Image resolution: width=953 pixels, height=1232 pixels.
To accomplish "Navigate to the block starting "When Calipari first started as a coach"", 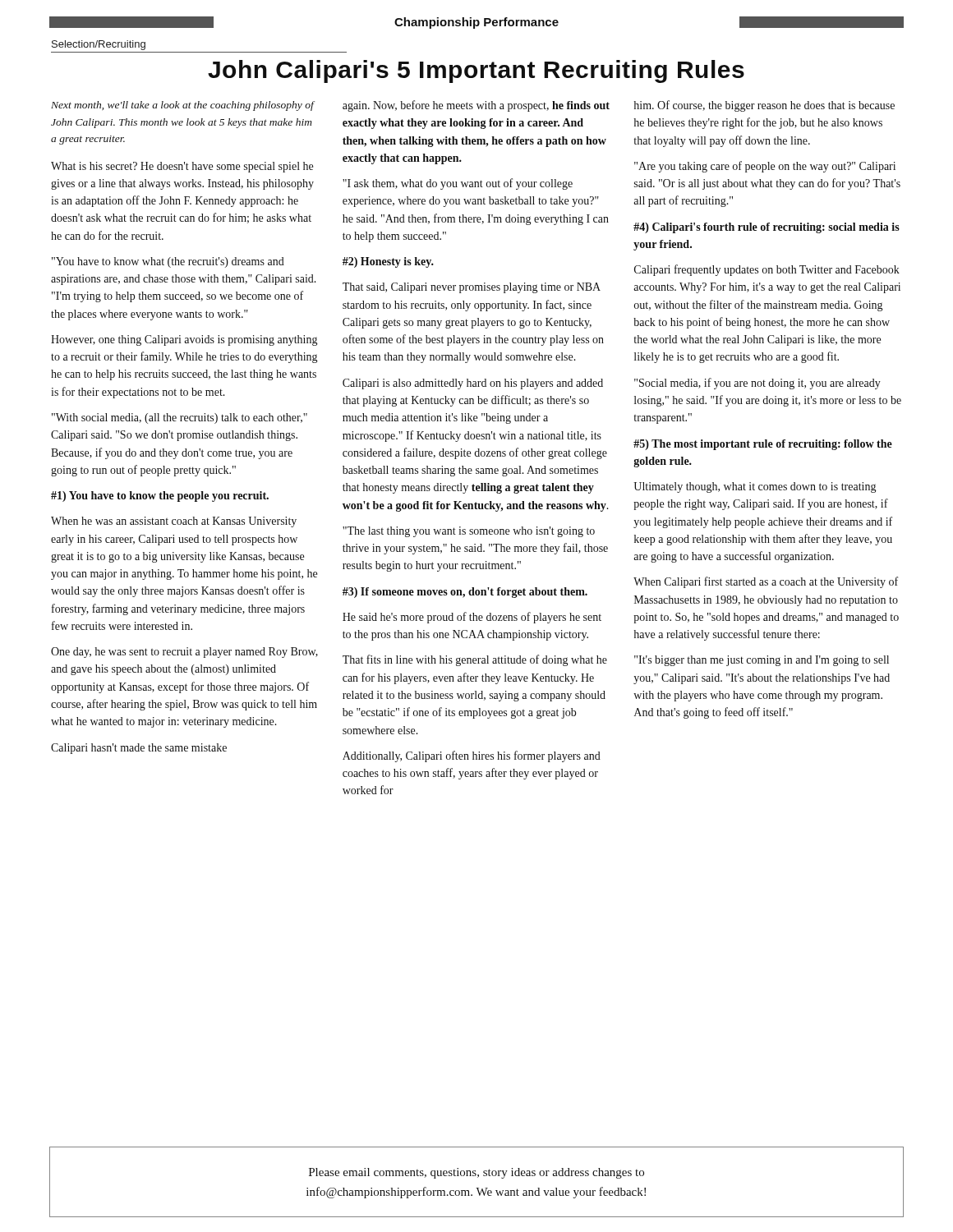I will point(768,609).
